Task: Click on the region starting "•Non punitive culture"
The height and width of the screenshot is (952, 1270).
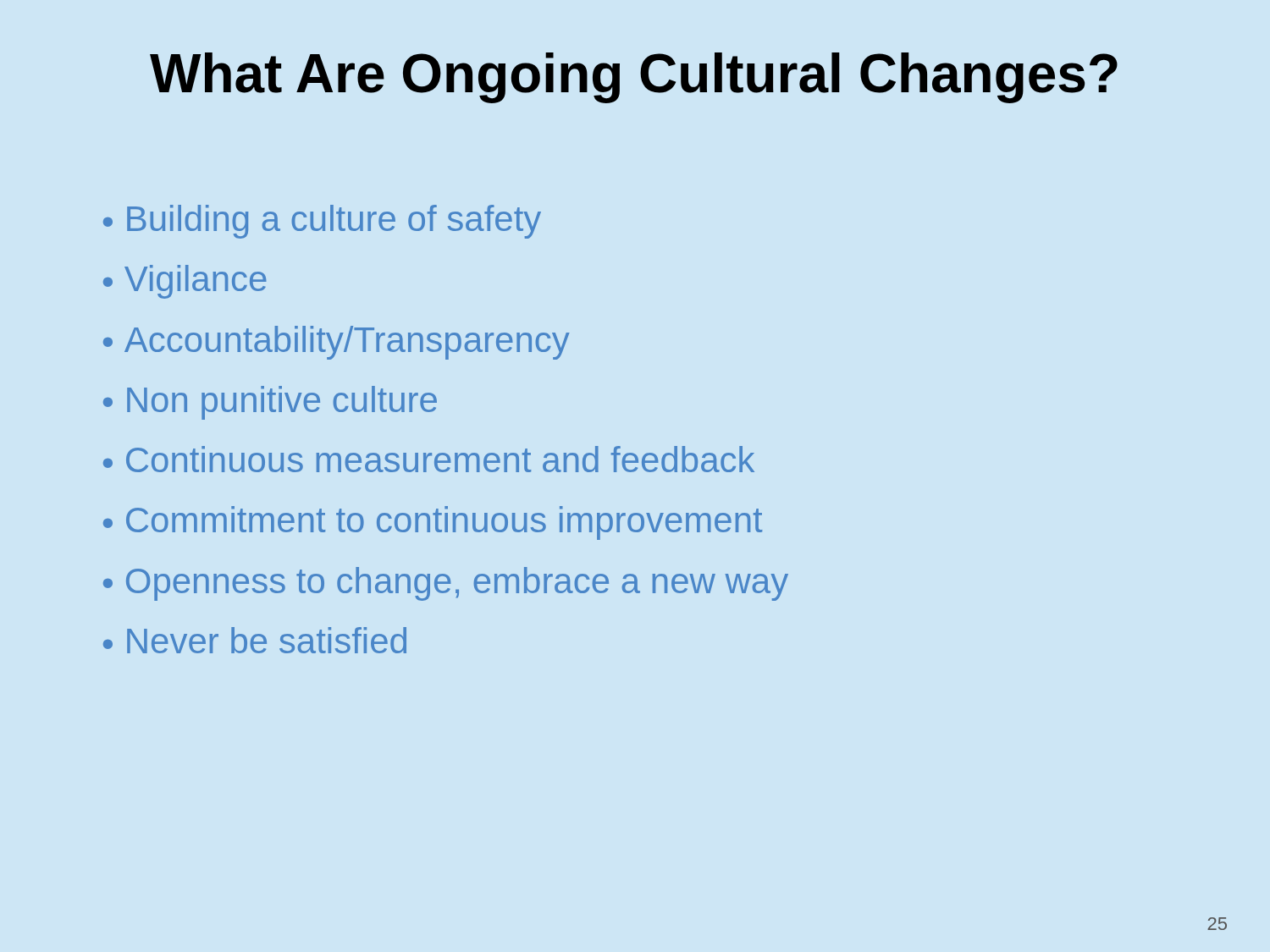Action: click(x=270, y=401)
